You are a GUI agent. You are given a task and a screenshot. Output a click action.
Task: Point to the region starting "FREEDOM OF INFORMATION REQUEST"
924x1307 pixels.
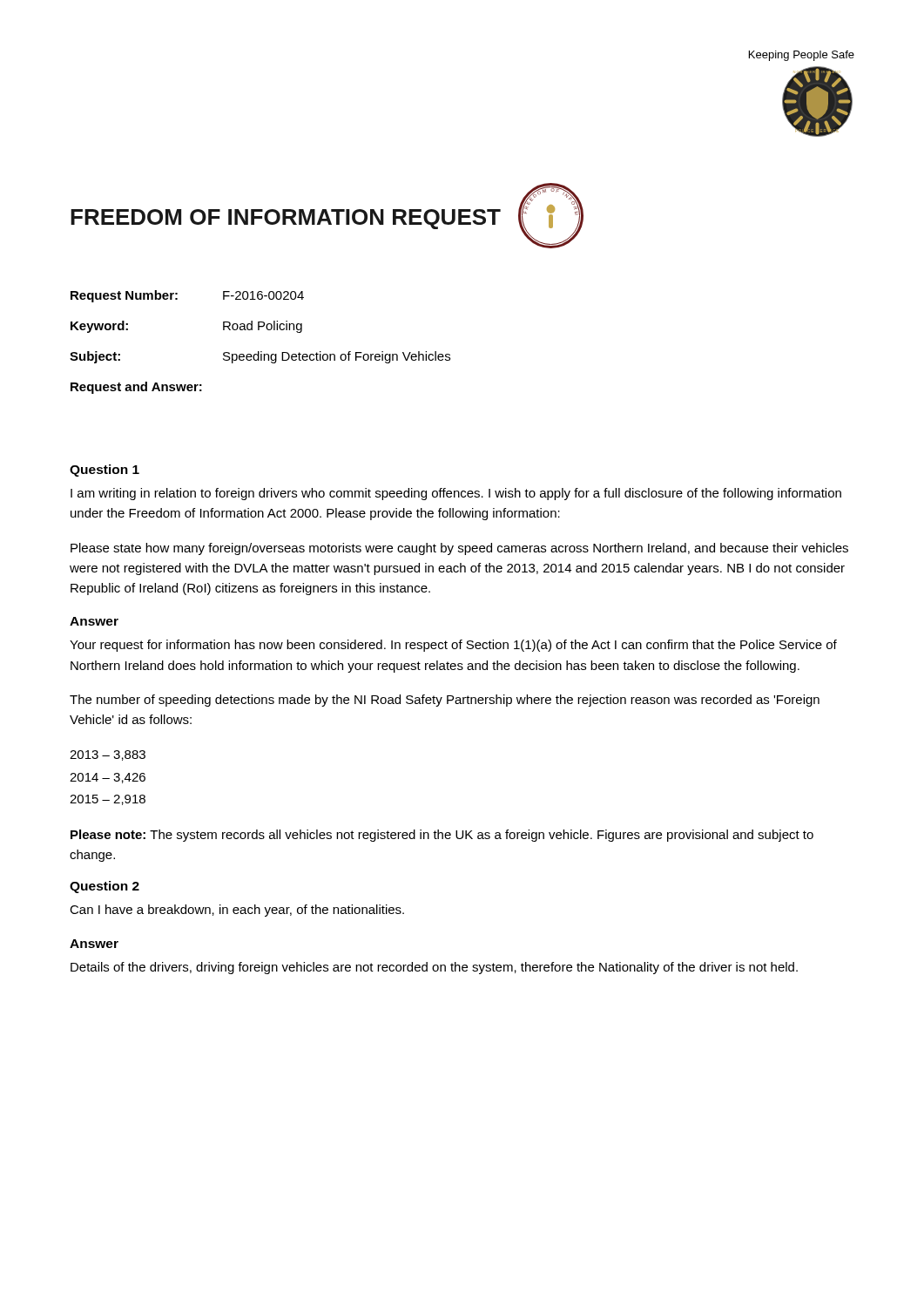tap(285, 217)
